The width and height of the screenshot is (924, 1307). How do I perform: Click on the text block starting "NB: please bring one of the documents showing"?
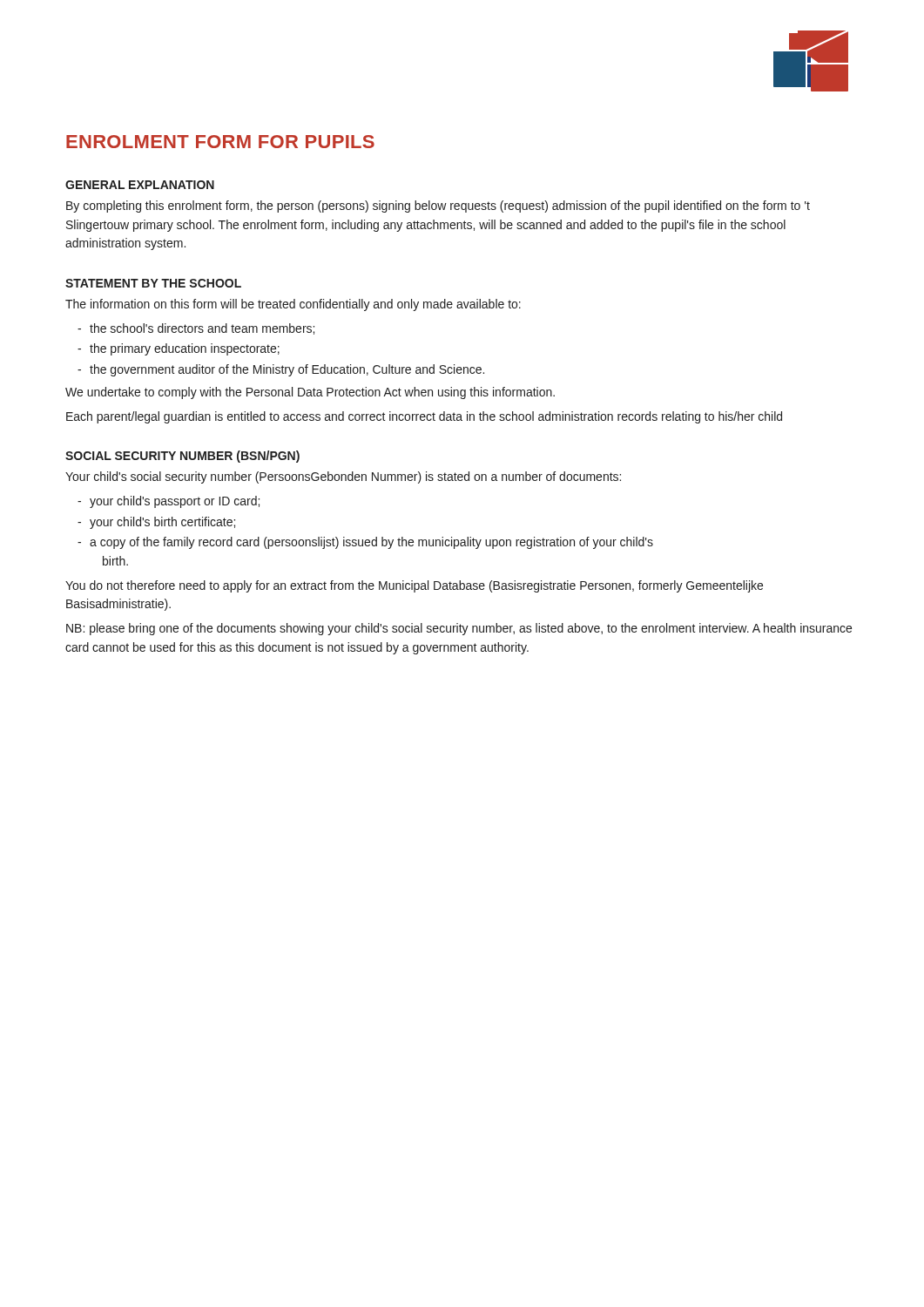459,638
